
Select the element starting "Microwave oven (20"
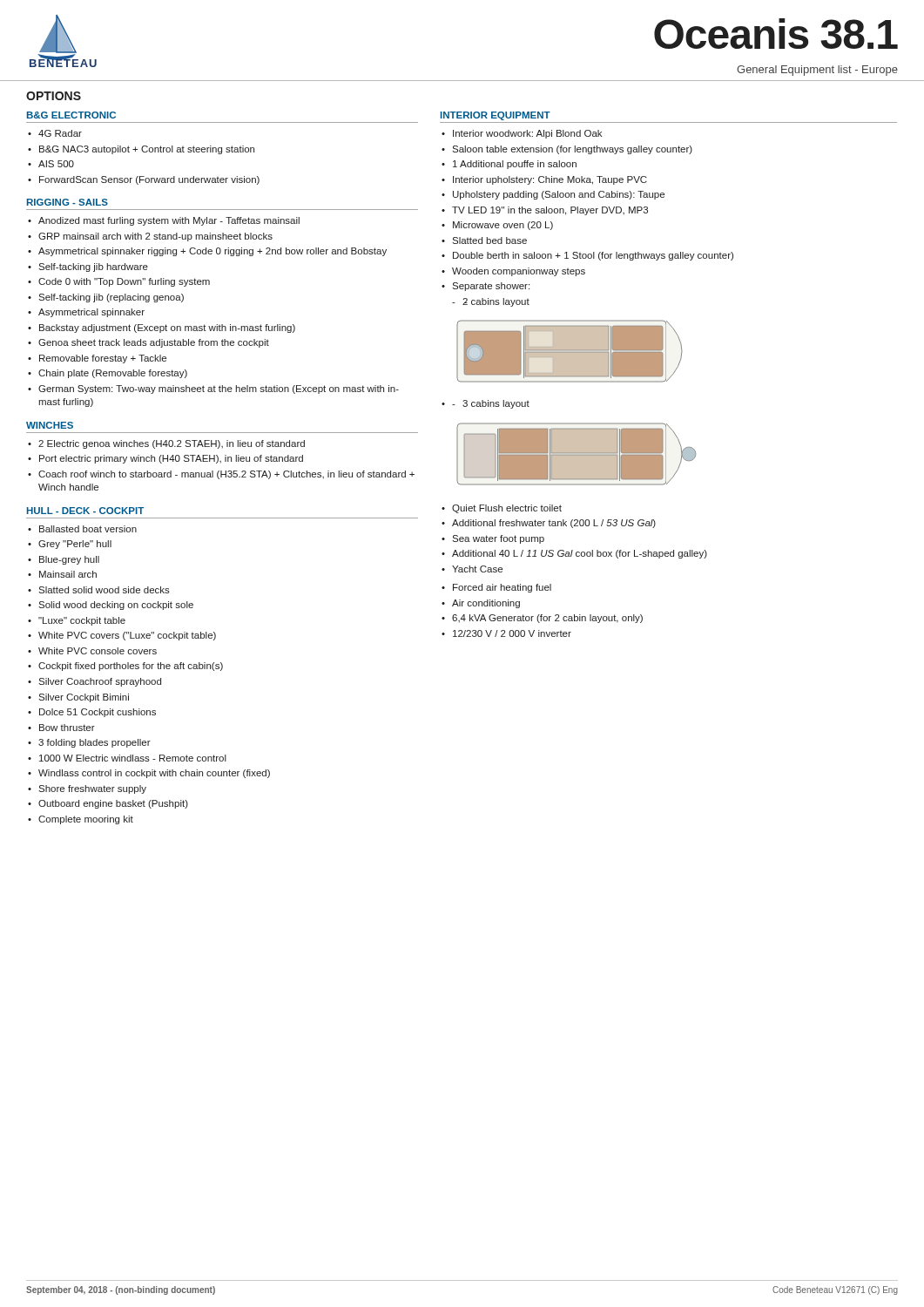pyautogui.click(x=503, y=225)
